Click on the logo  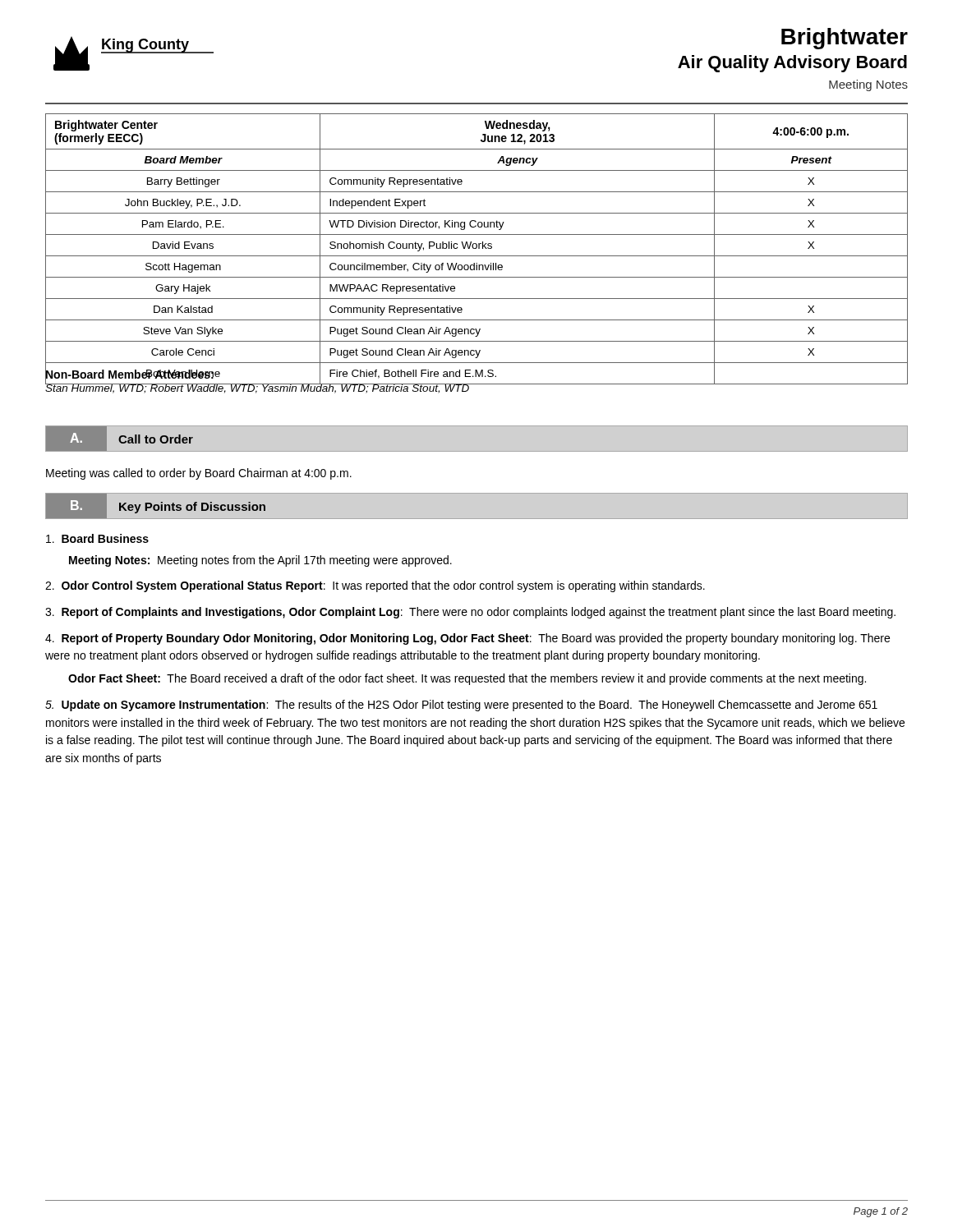(136, 51)
